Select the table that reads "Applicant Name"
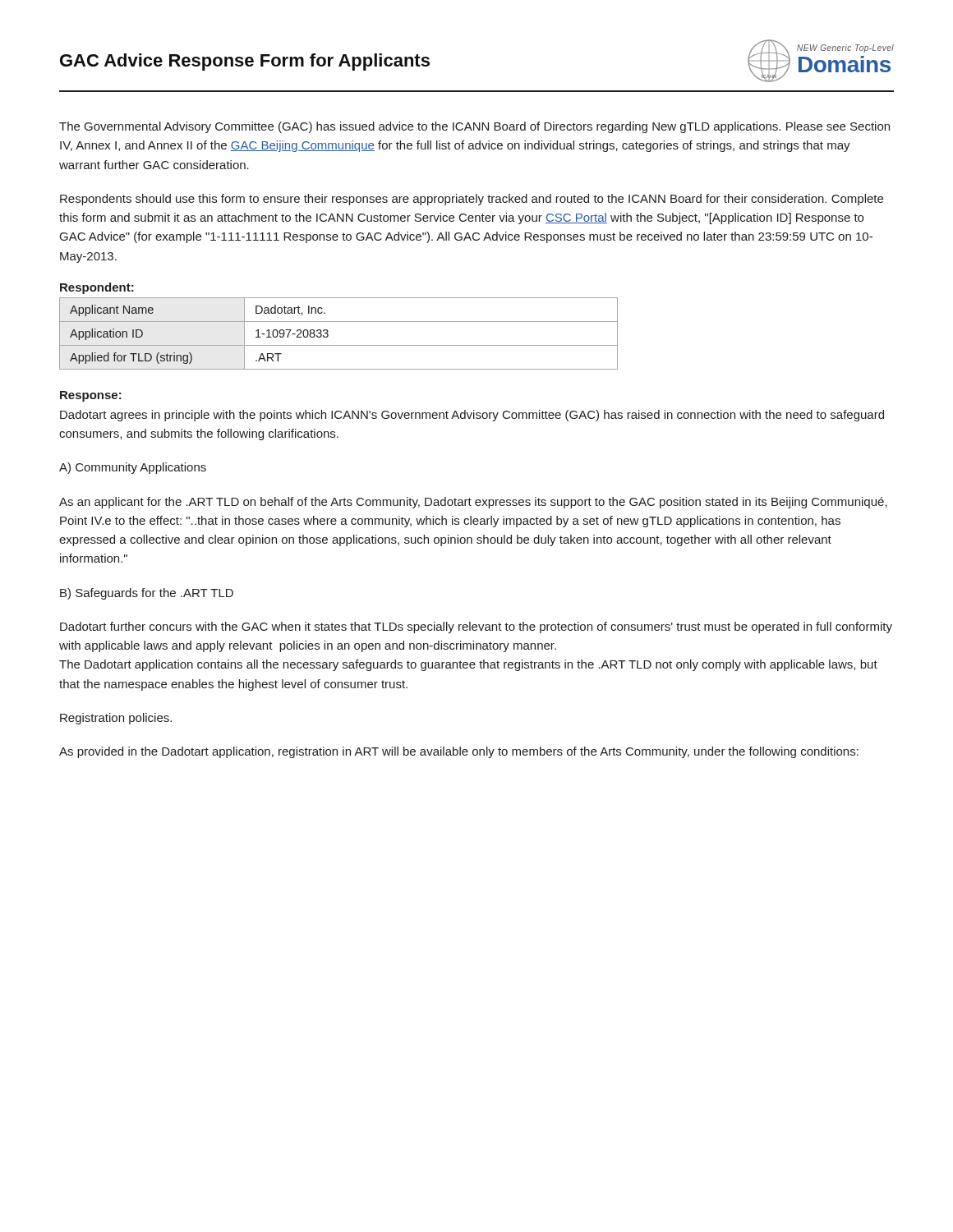Screen dimensions: 1232x953 click(476, 333)
